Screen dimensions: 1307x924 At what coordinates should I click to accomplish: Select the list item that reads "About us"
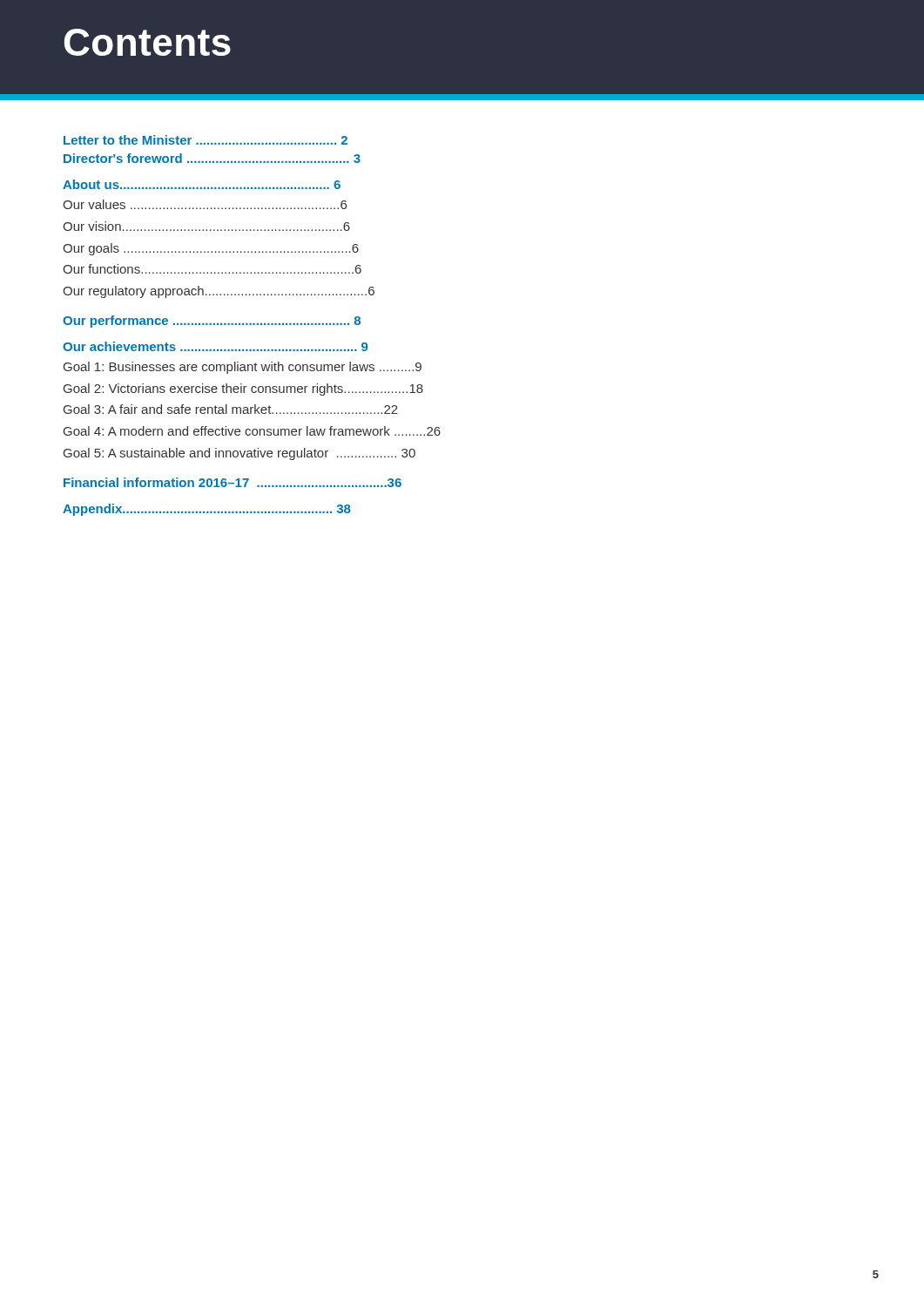[x=202, y=184]
